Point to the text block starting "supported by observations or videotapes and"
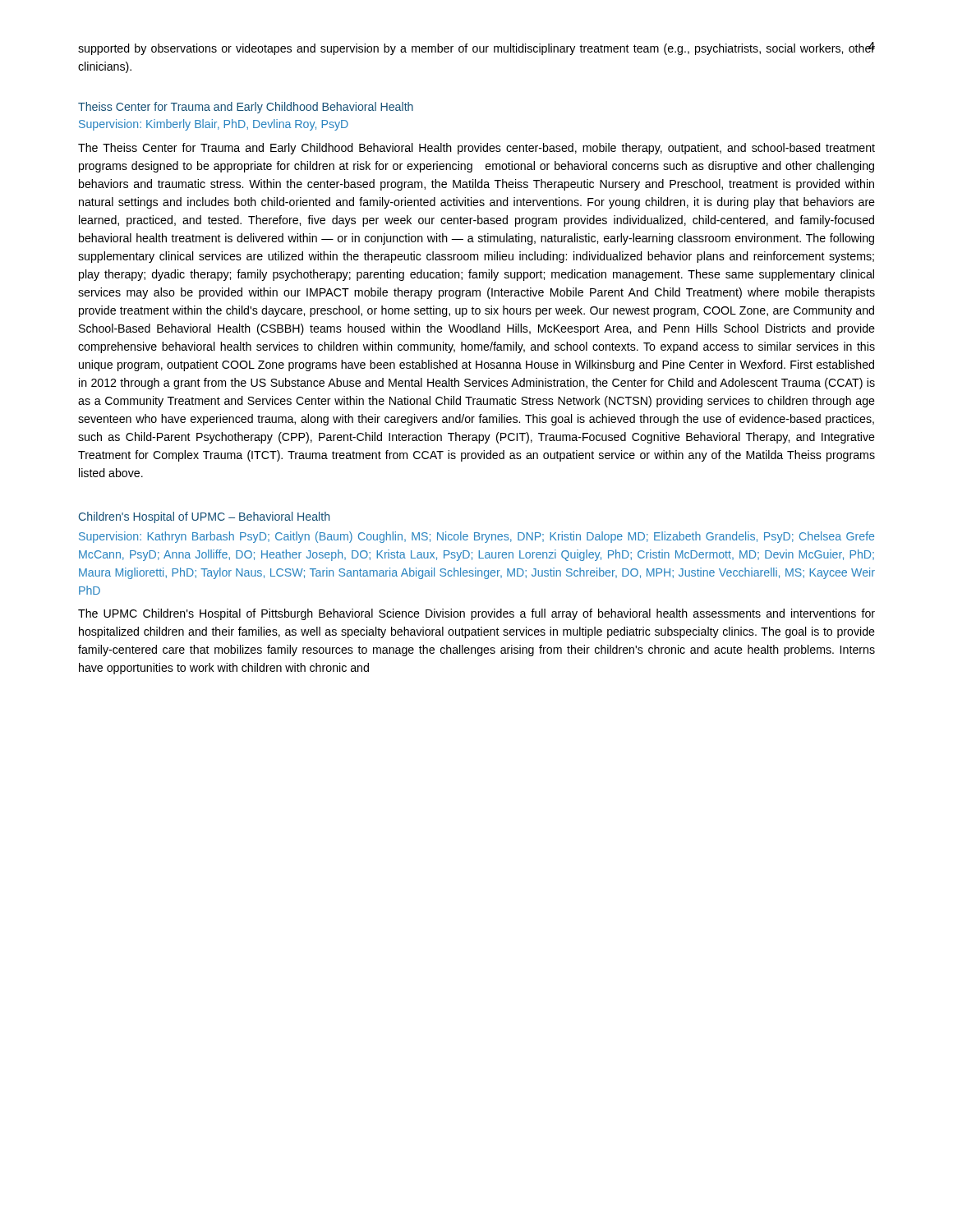The width and height of the screenshot is (953, 1232). 476,57
